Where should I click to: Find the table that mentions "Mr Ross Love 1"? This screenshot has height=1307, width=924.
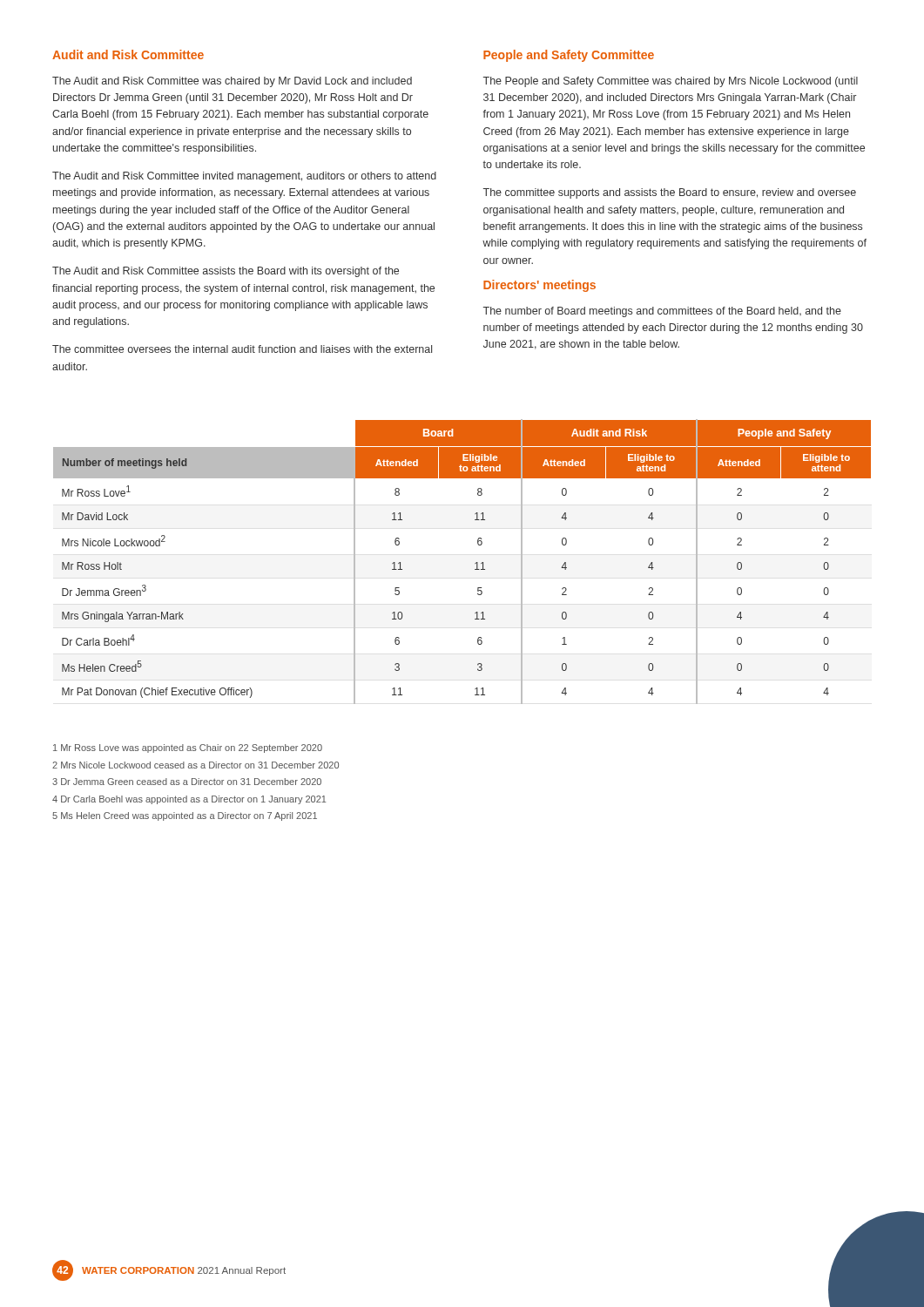(462, 562)
